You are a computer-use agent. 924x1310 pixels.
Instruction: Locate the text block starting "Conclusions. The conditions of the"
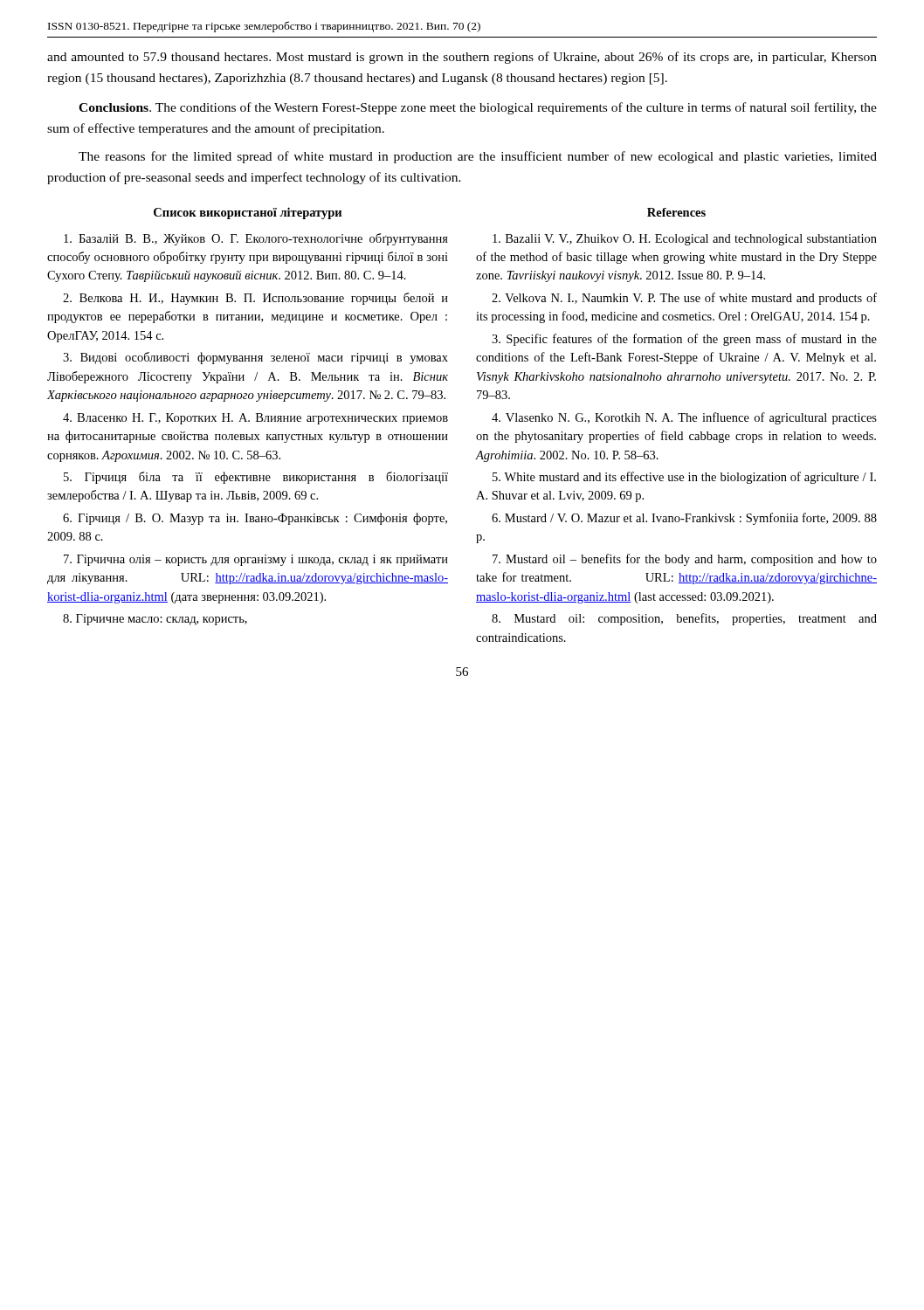[x=462, y=118]
